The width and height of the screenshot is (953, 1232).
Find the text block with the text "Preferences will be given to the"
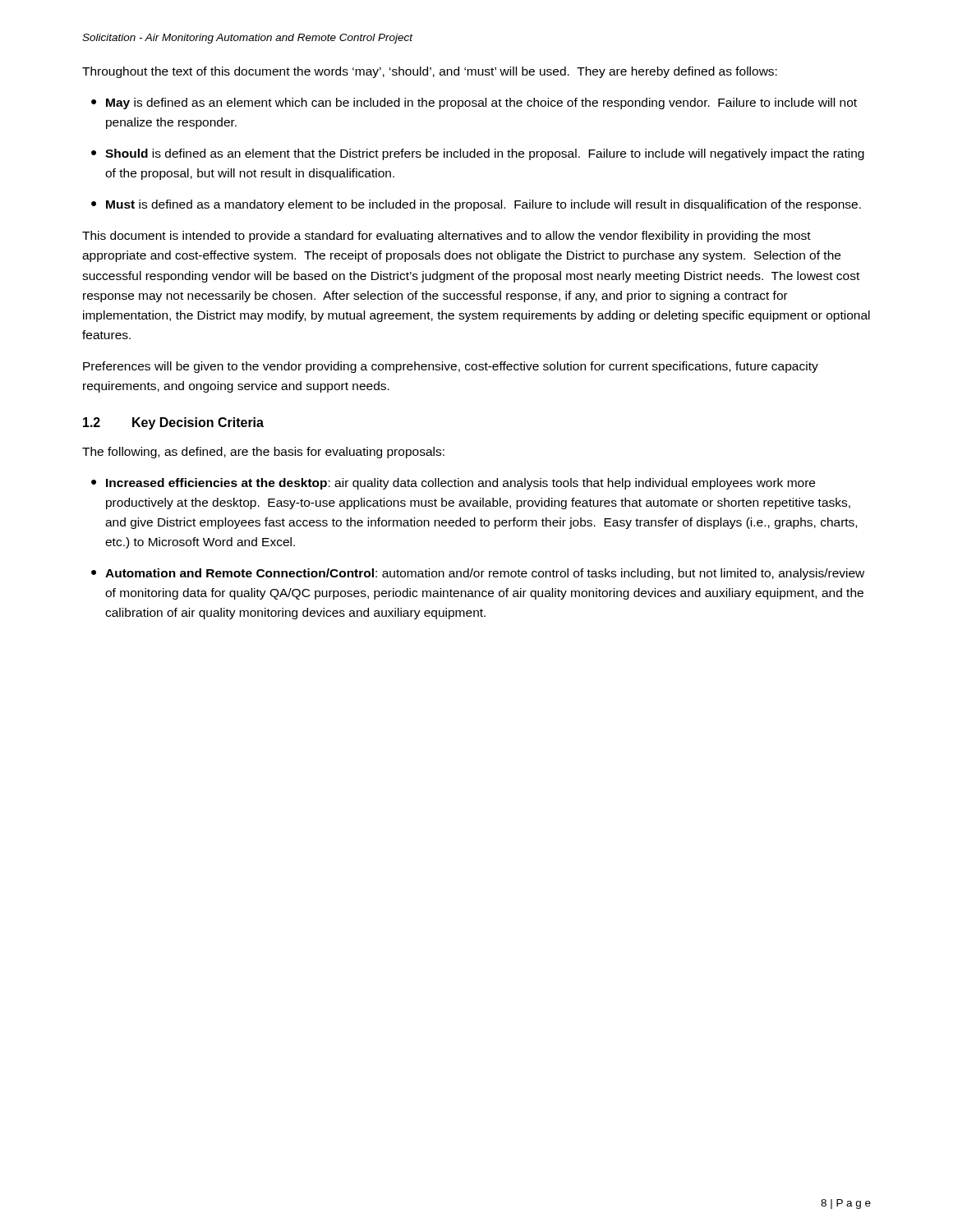450,375
